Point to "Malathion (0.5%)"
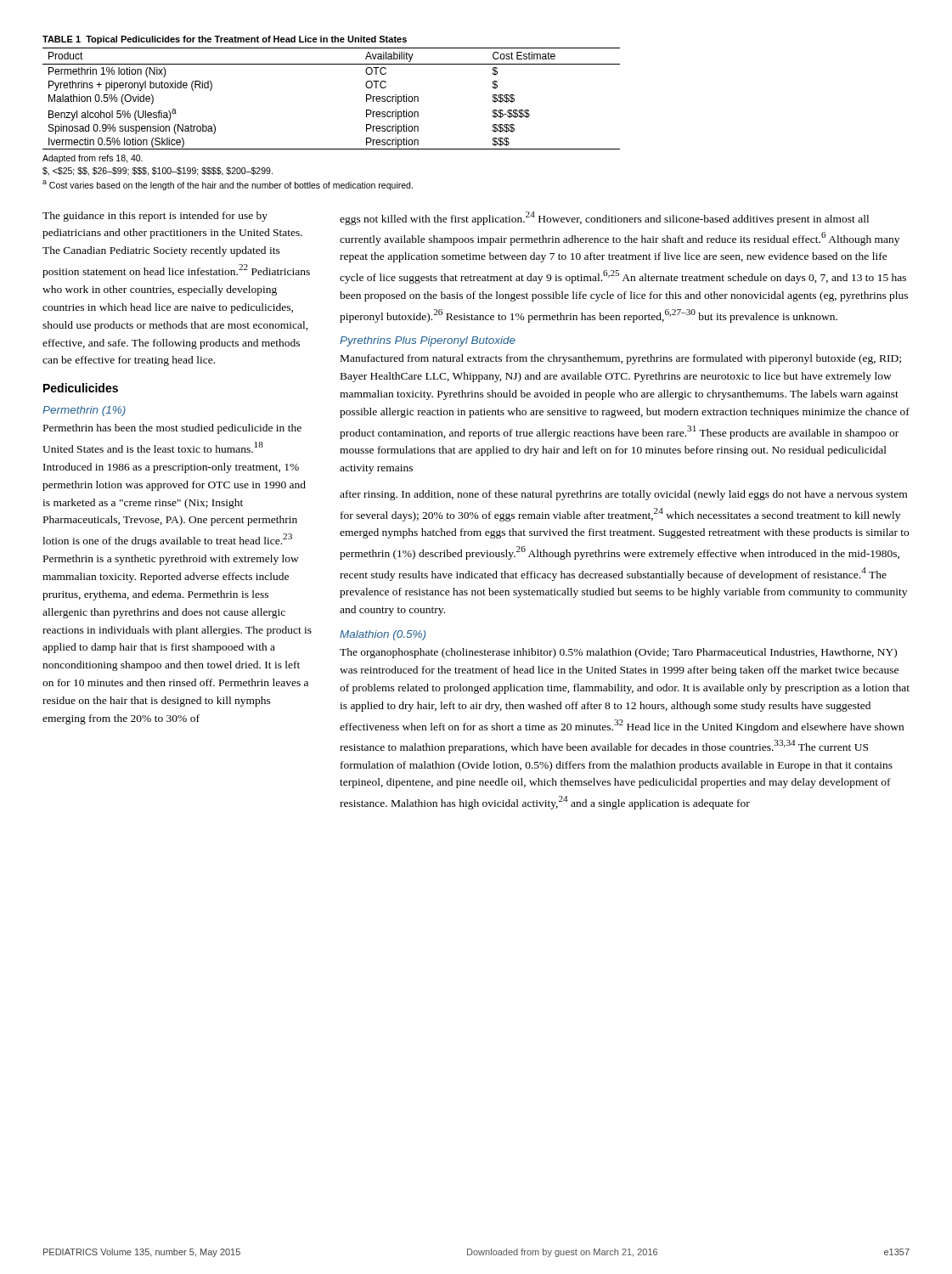 pyautogui.click(x=383, y=634)
